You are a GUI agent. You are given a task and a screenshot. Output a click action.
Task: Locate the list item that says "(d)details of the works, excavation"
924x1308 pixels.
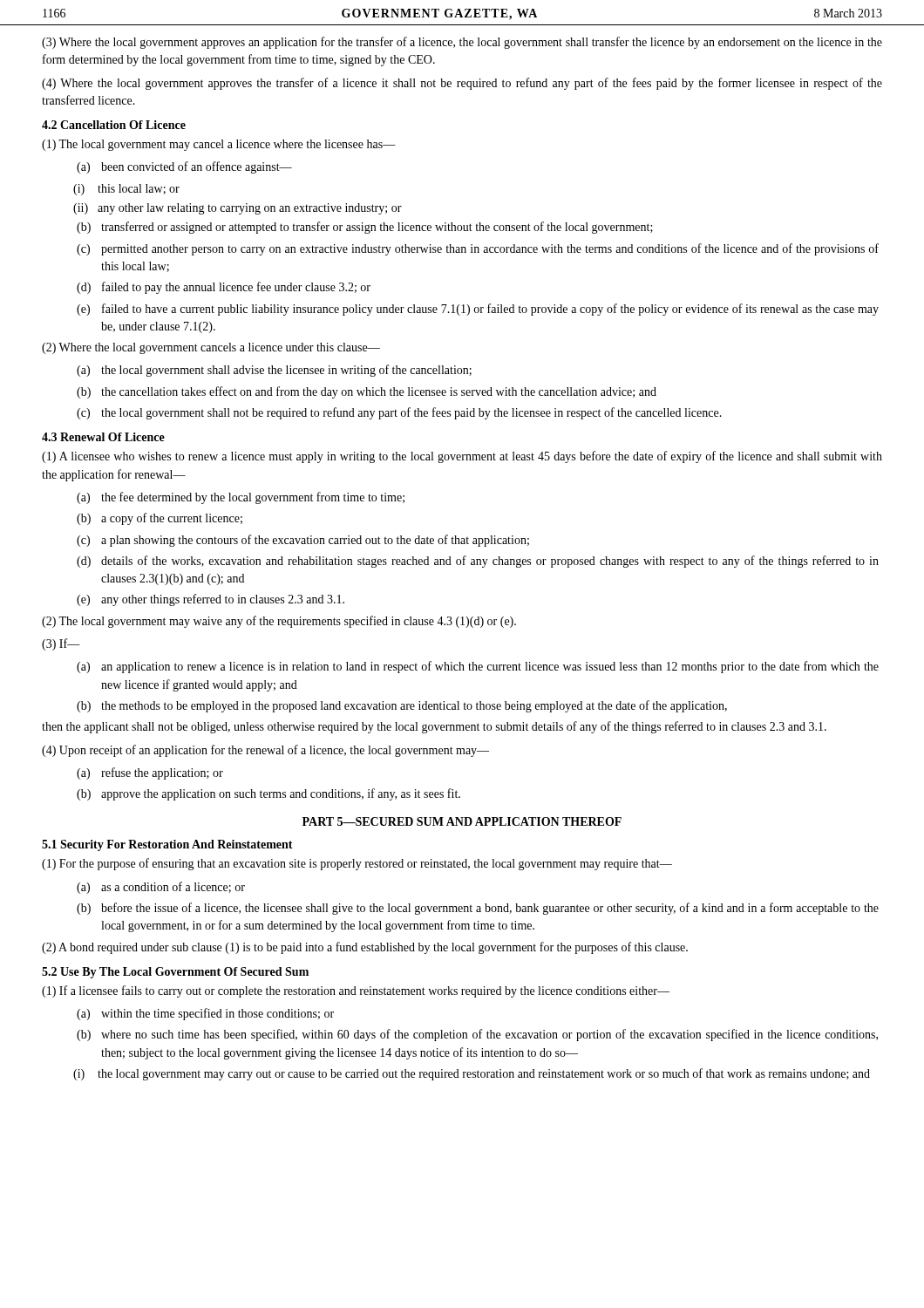pyautogui.click(x=479, y=570)
